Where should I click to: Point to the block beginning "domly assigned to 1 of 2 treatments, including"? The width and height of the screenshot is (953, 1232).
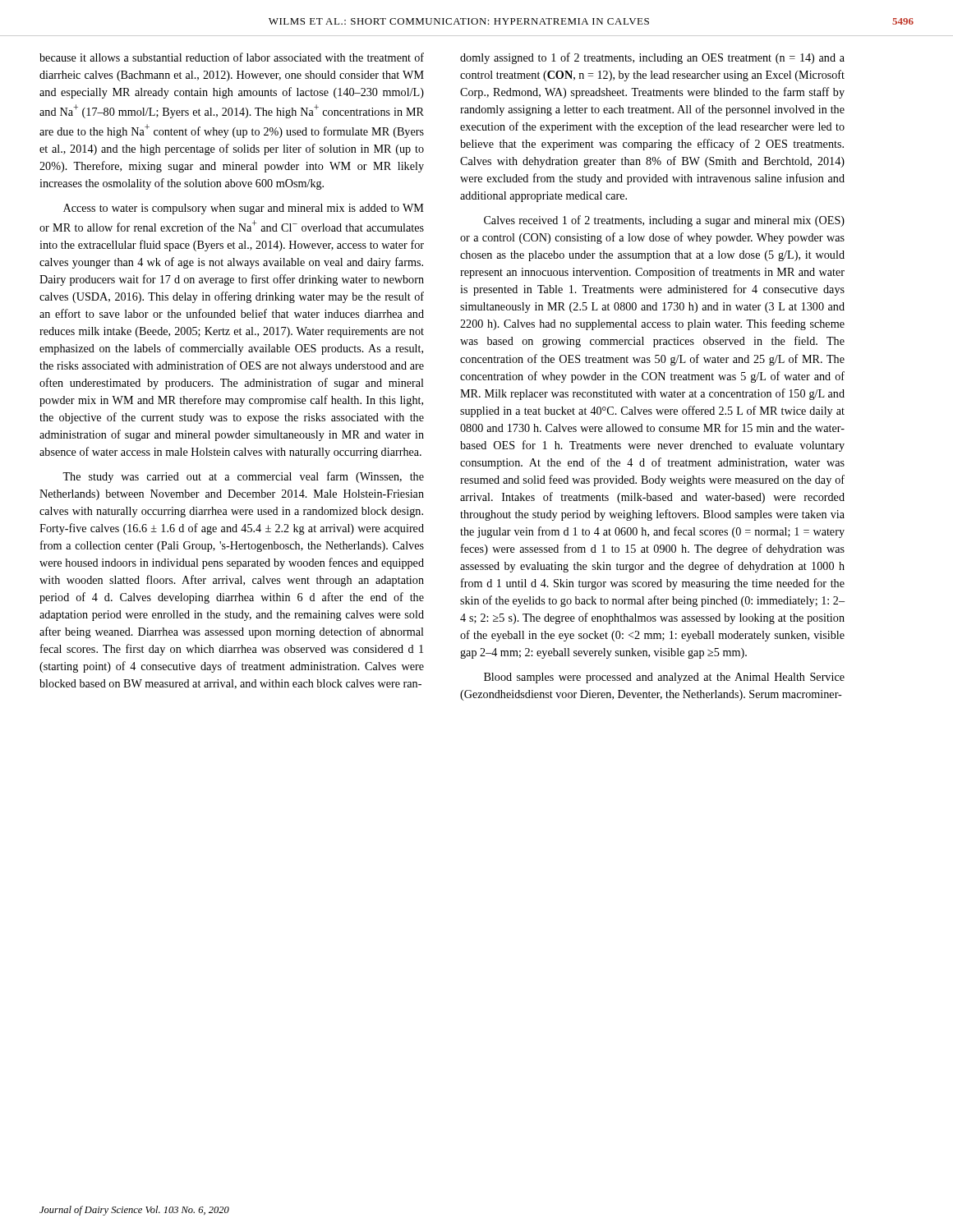(x=652, y=127)
